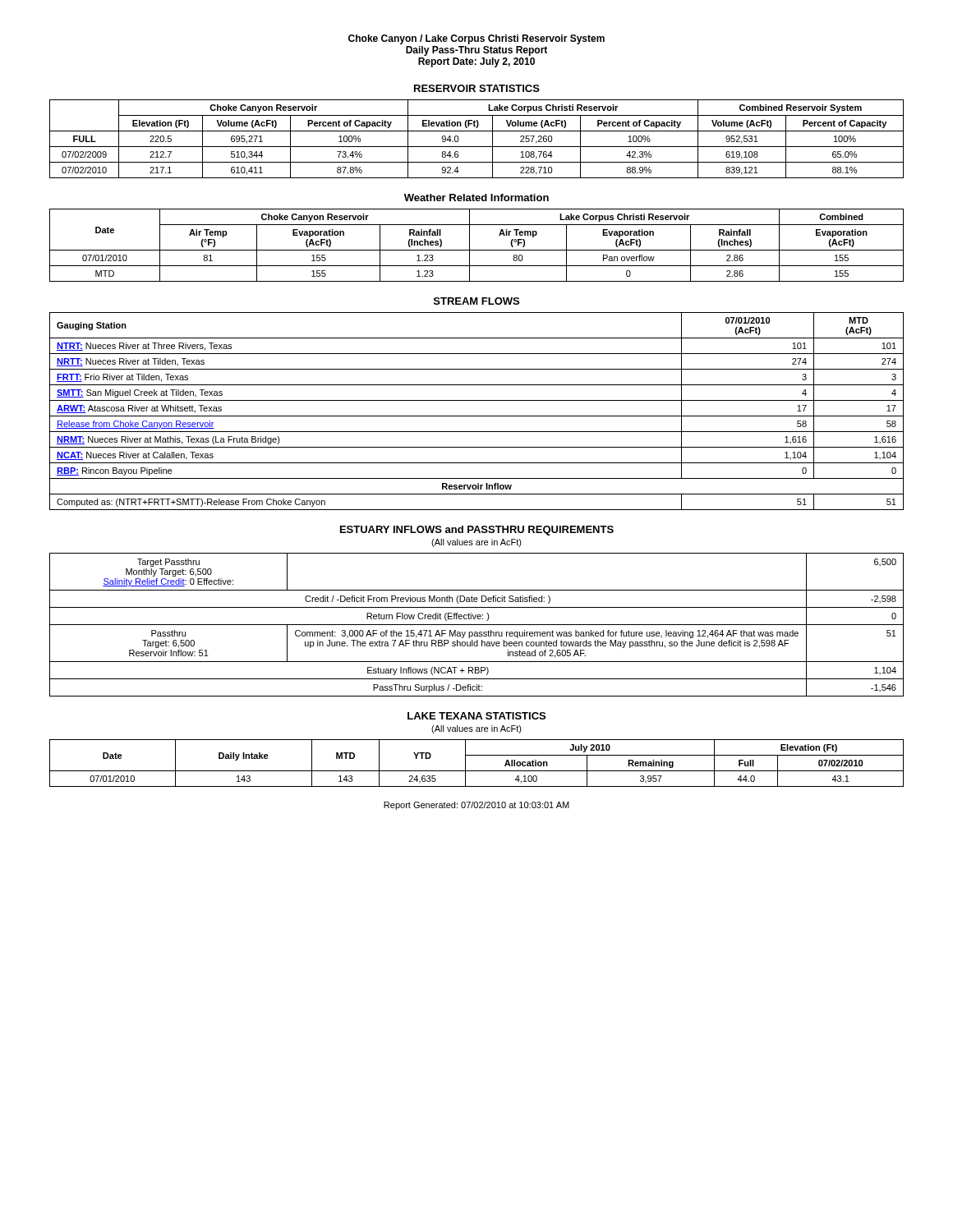Click the title that begins "Choke Canyon / Lake Corpus Christi"

(x=476, y=50)
